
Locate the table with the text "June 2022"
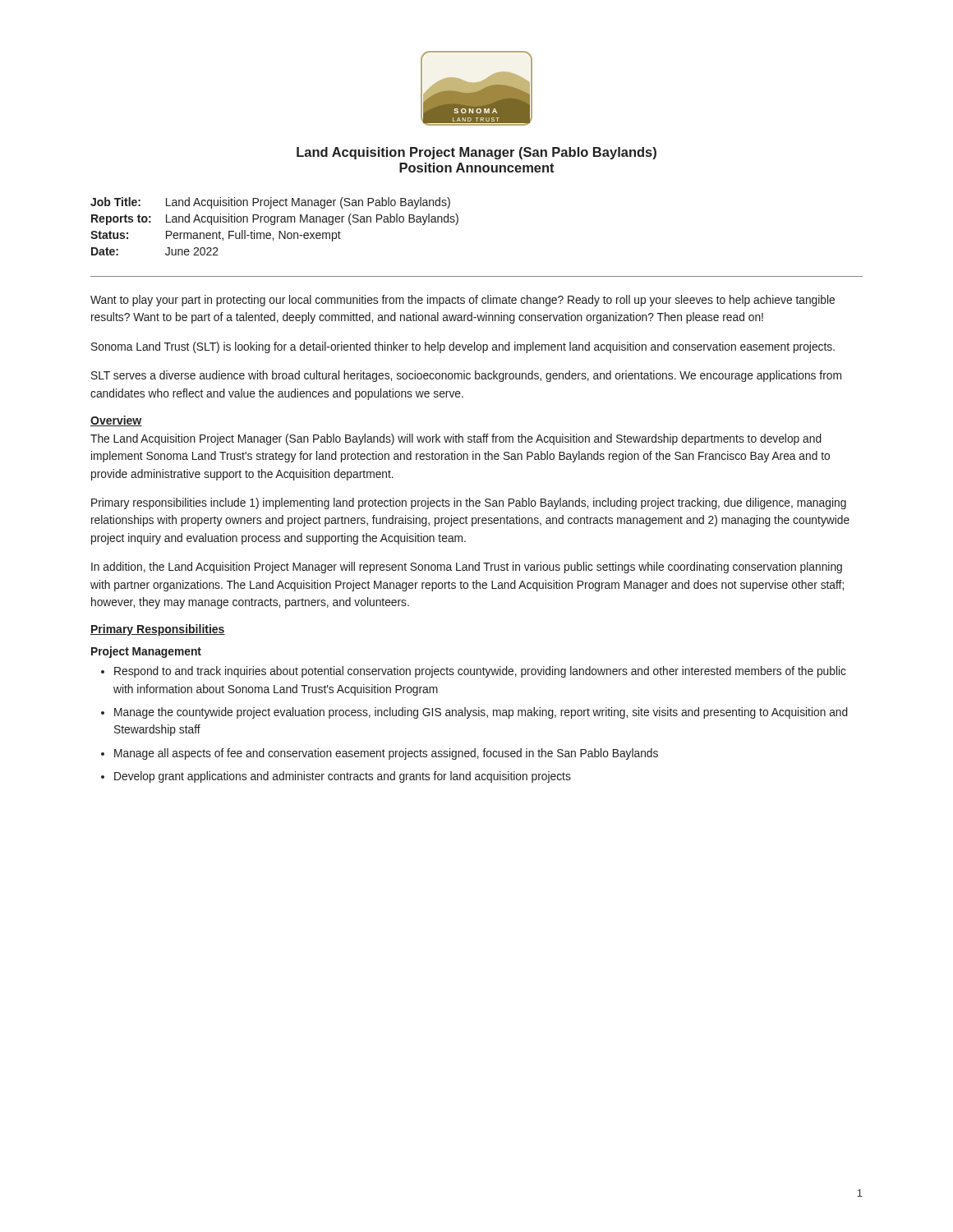(x=476, y=227)
